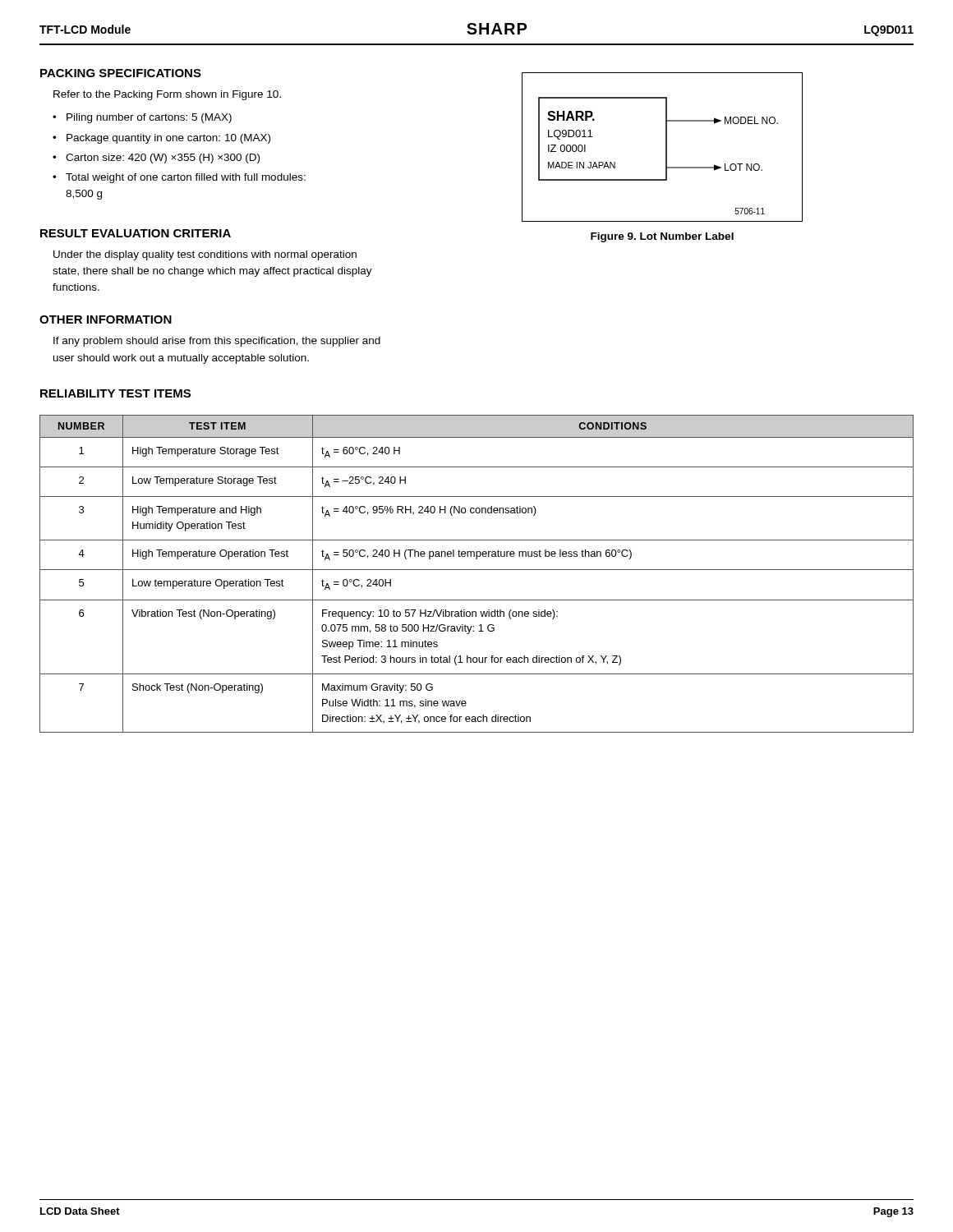
Task: Find the illustration
Action: click(x=662, y=144)
